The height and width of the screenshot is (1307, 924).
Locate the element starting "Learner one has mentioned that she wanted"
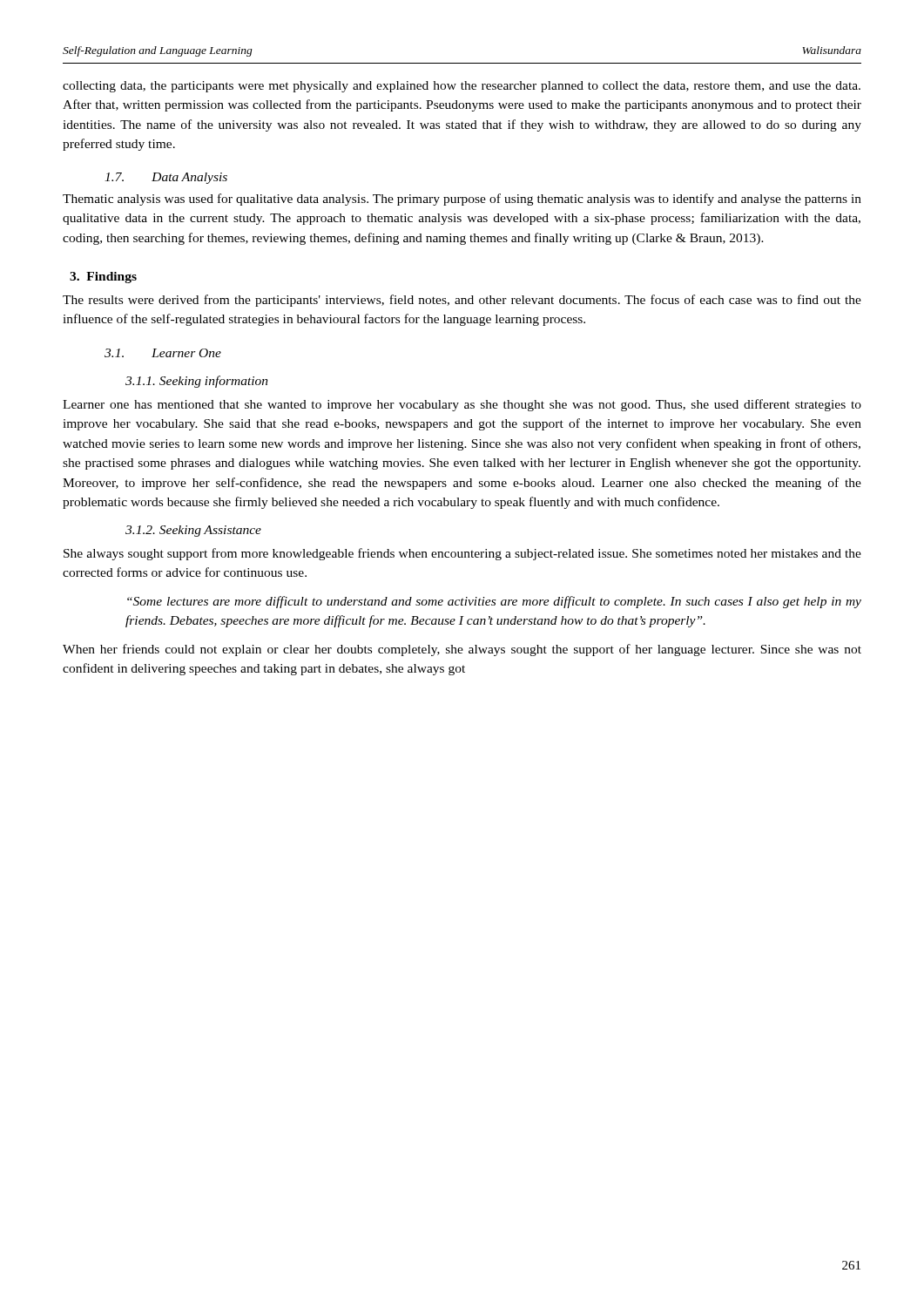462,452
